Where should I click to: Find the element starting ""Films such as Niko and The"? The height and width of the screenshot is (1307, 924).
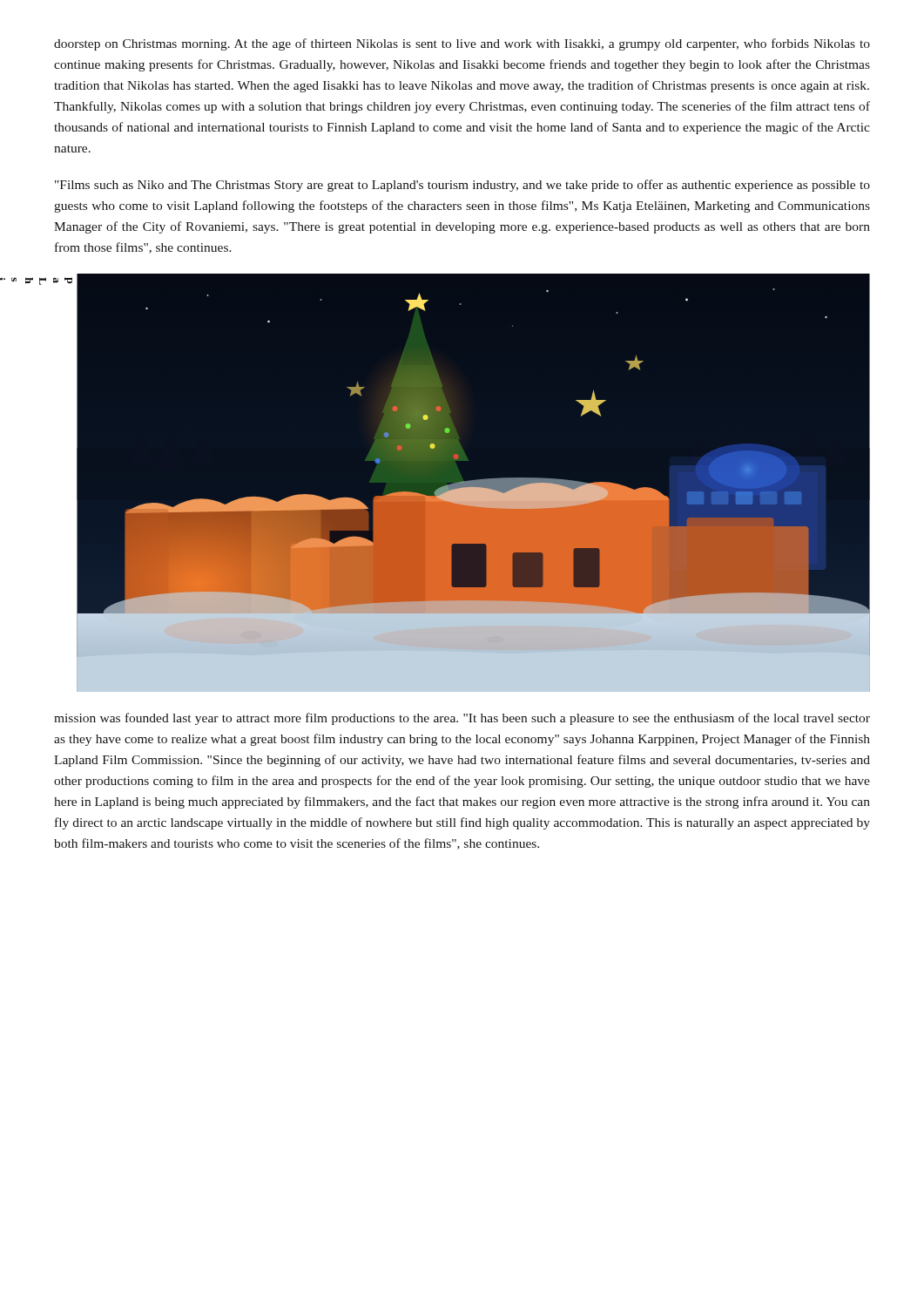point(462,216)
